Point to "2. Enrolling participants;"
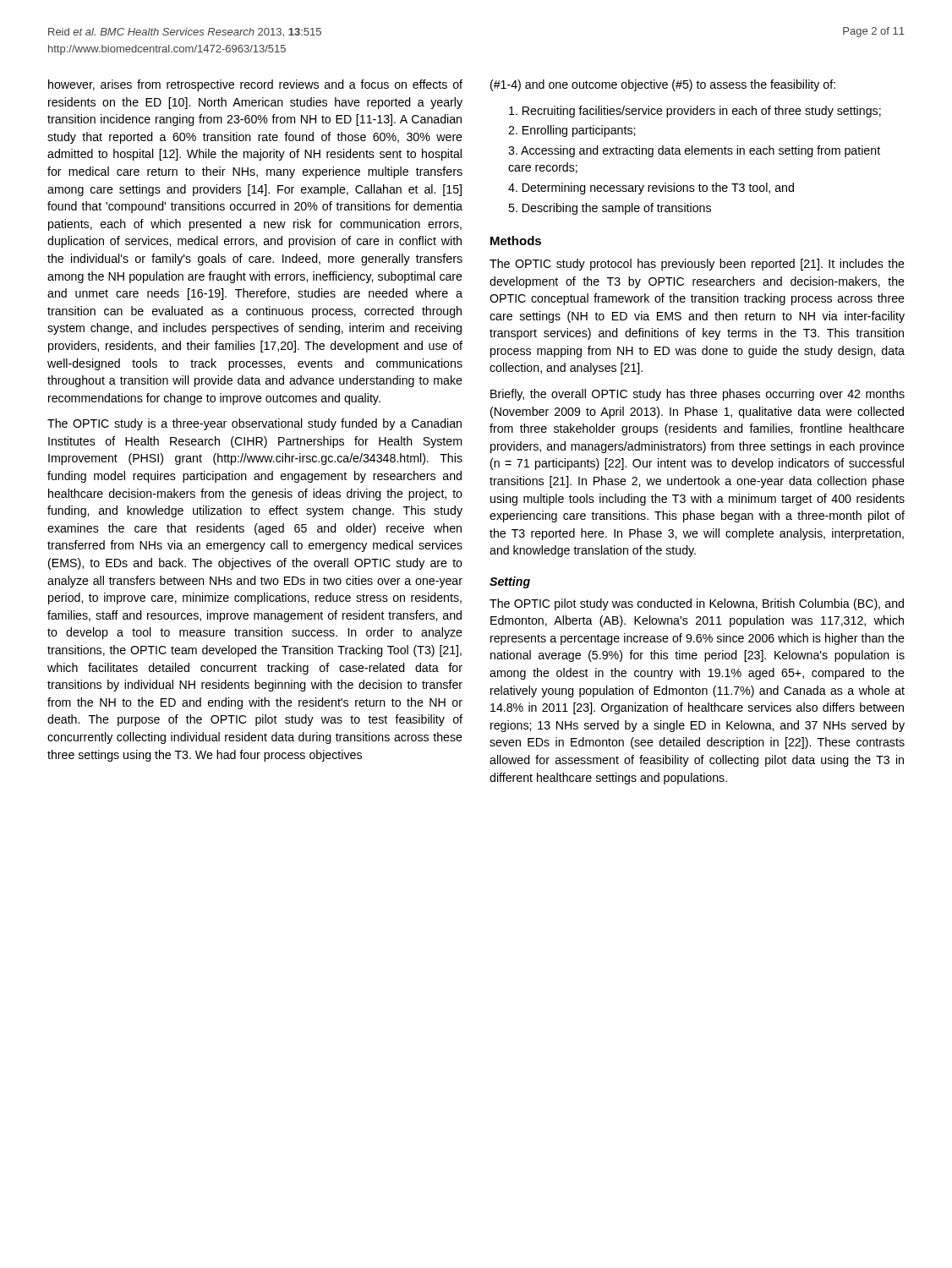The width and height of the screenshot is (952, 1268). pyautogui.click(x=572, y=131)
